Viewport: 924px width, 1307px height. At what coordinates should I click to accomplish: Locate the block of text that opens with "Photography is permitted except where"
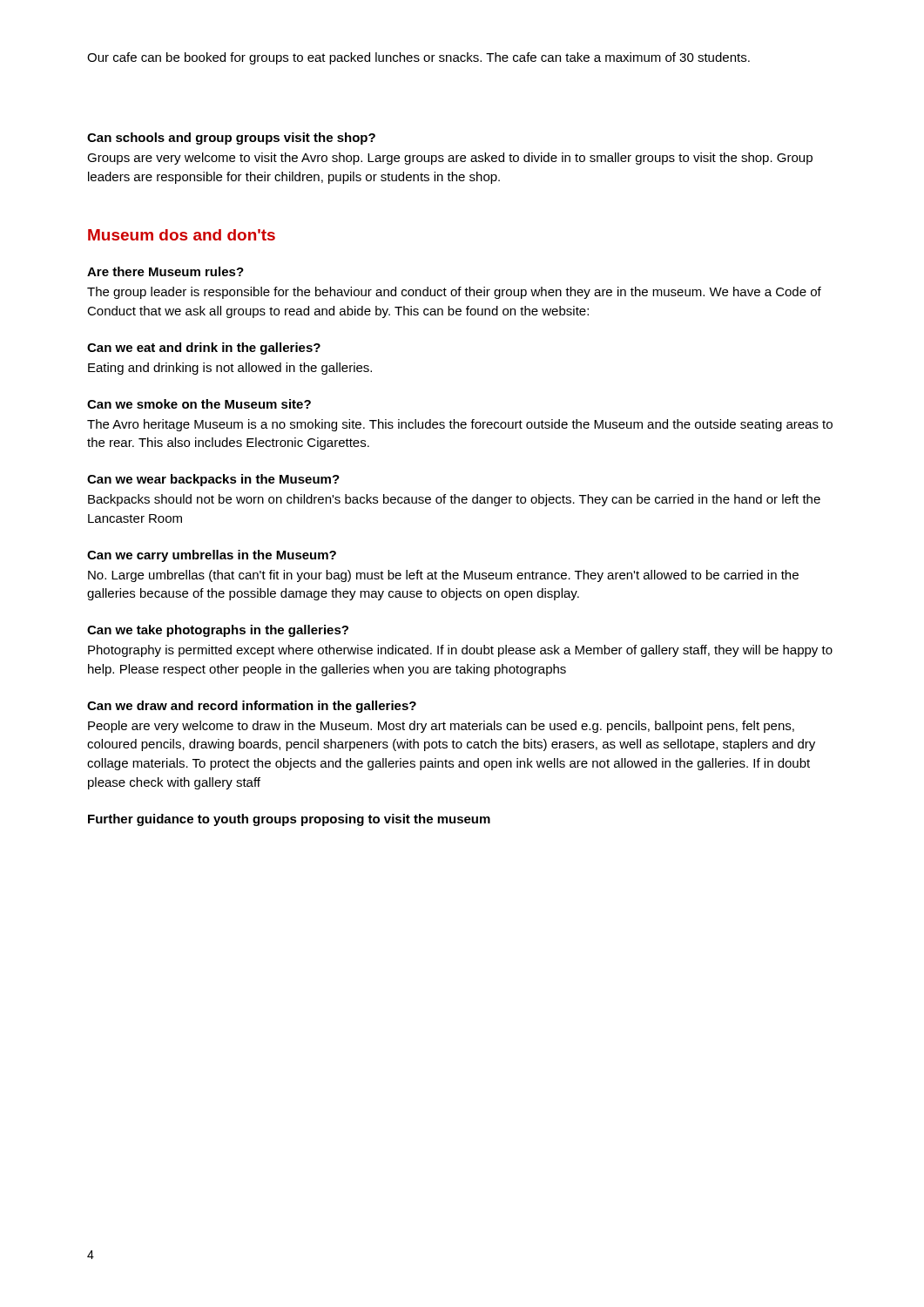(460, 659)
